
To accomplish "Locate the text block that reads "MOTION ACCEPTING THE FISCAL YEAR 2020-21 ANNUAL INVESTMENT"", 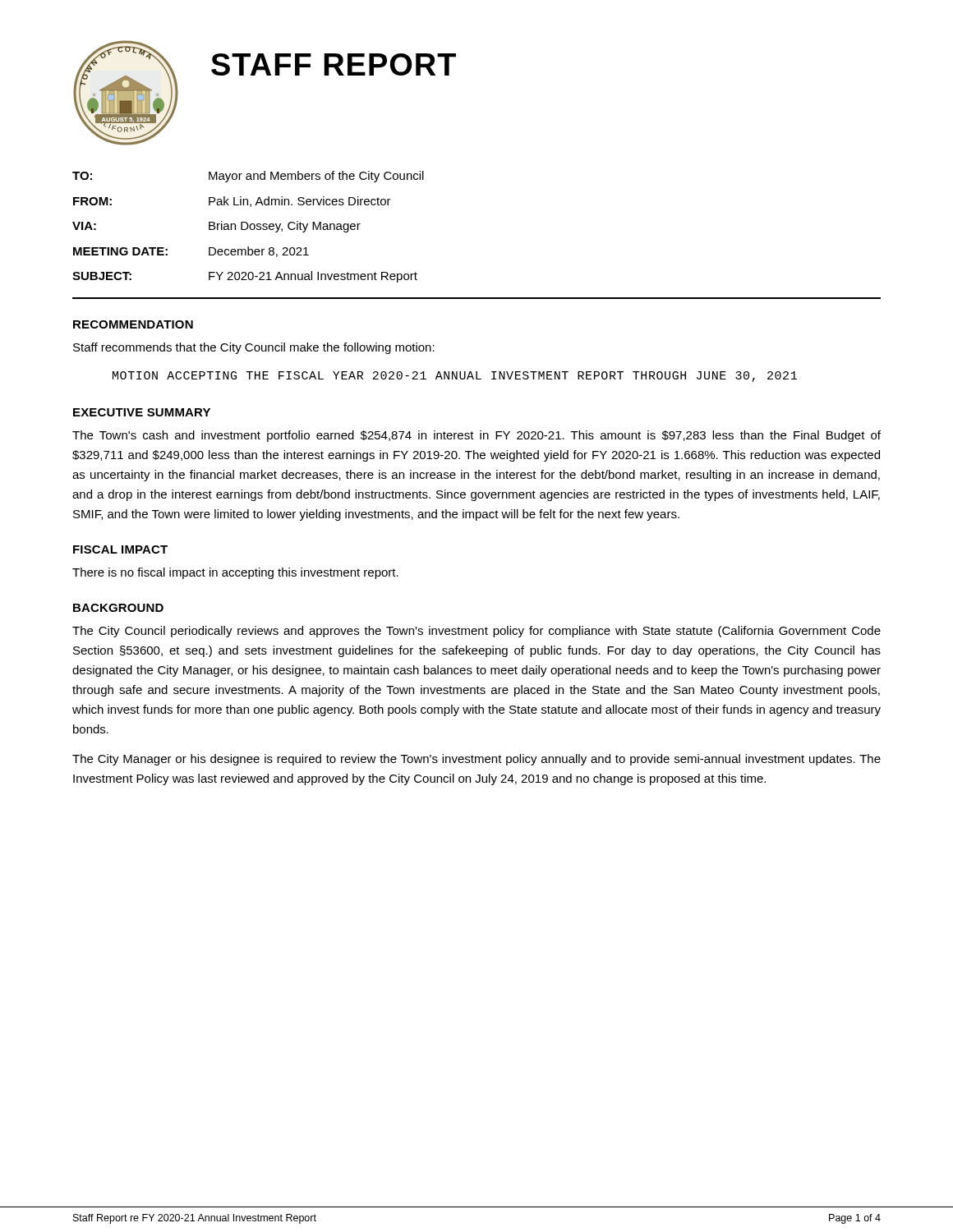I will (x=455, y=376).
